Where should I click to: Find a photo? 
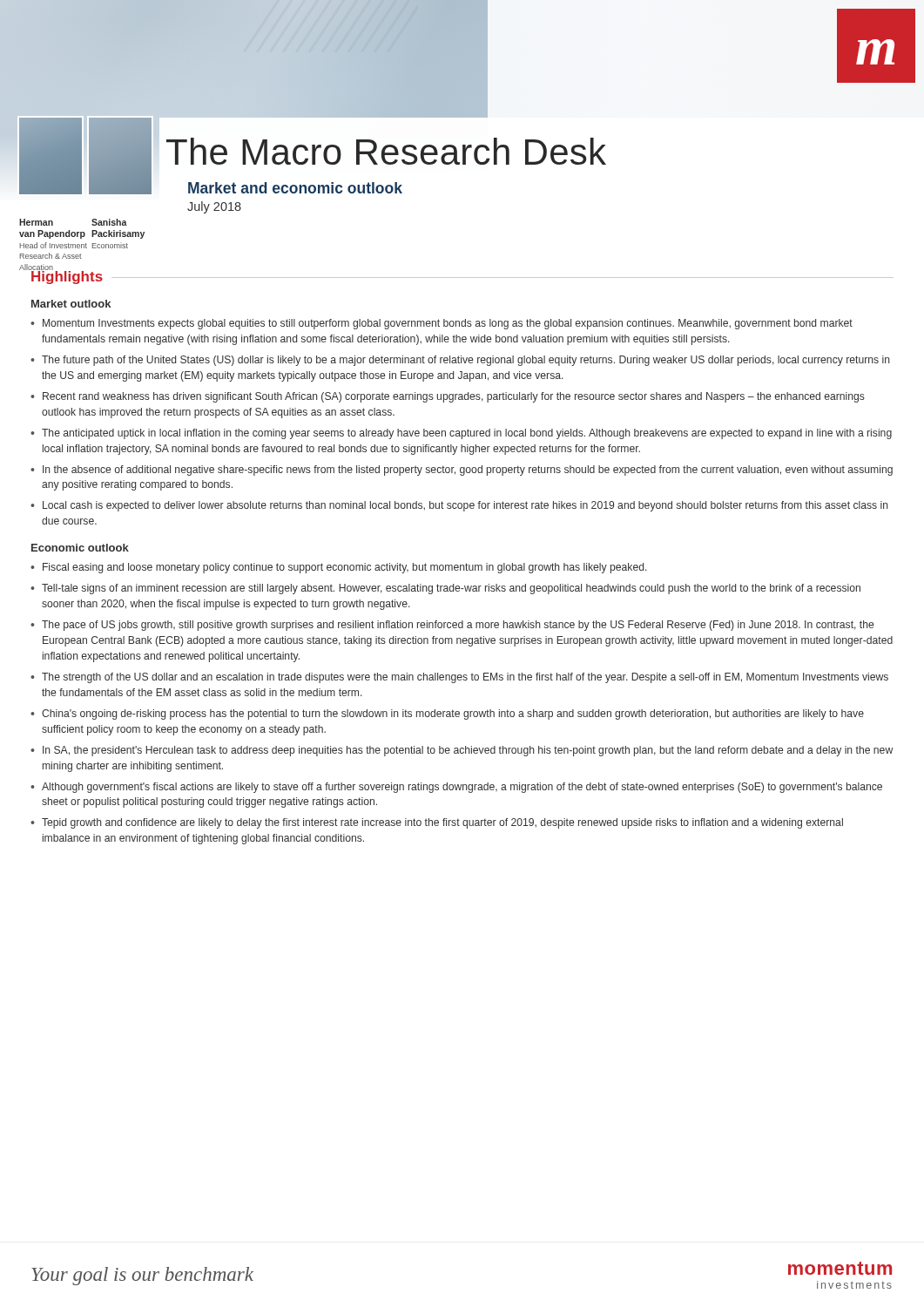point(462,100)
